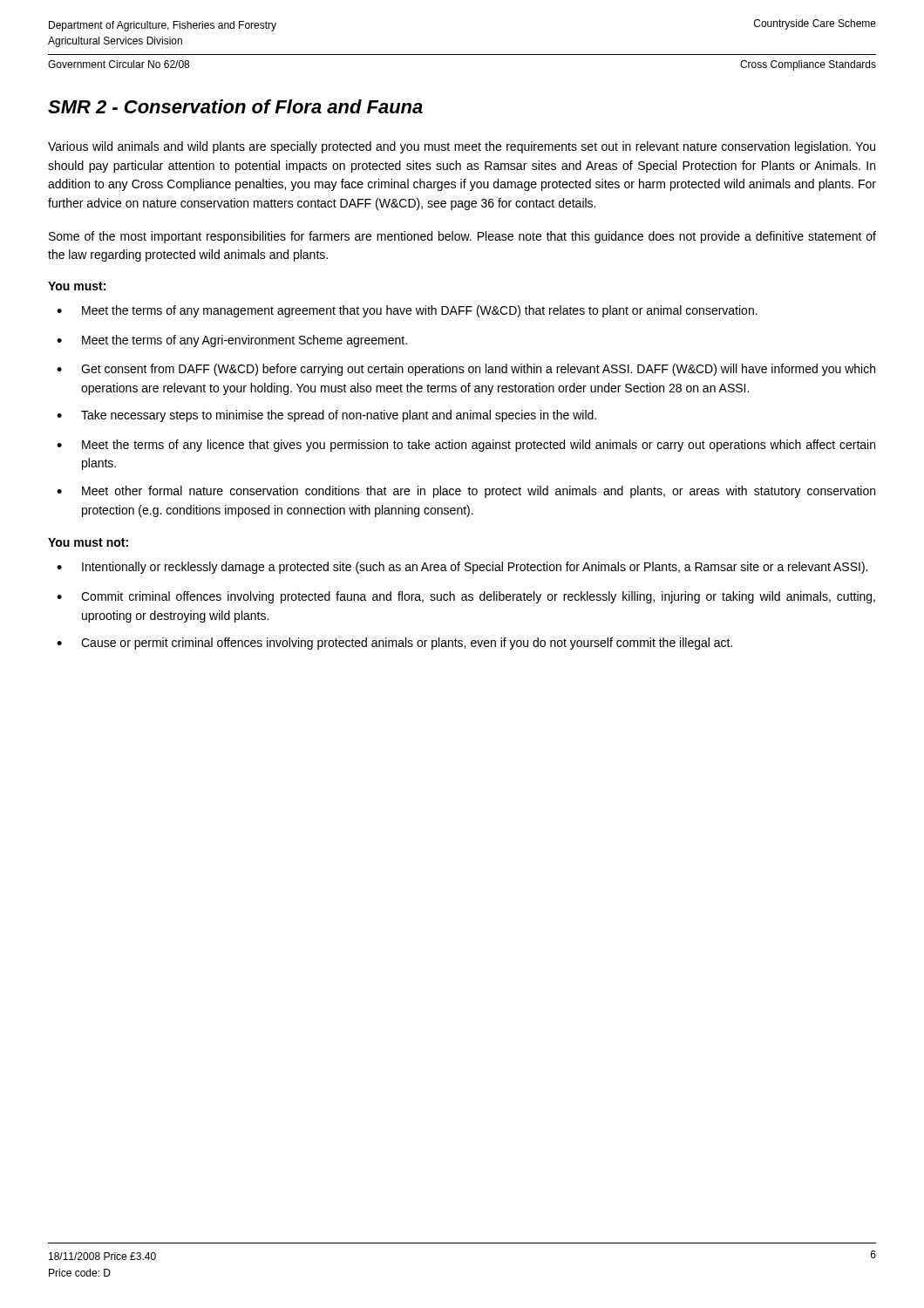Navigate to the element starting "• Get consent from DAFF (W&CD)"
Screen dimensions: 1308x924
click(466, 379)
